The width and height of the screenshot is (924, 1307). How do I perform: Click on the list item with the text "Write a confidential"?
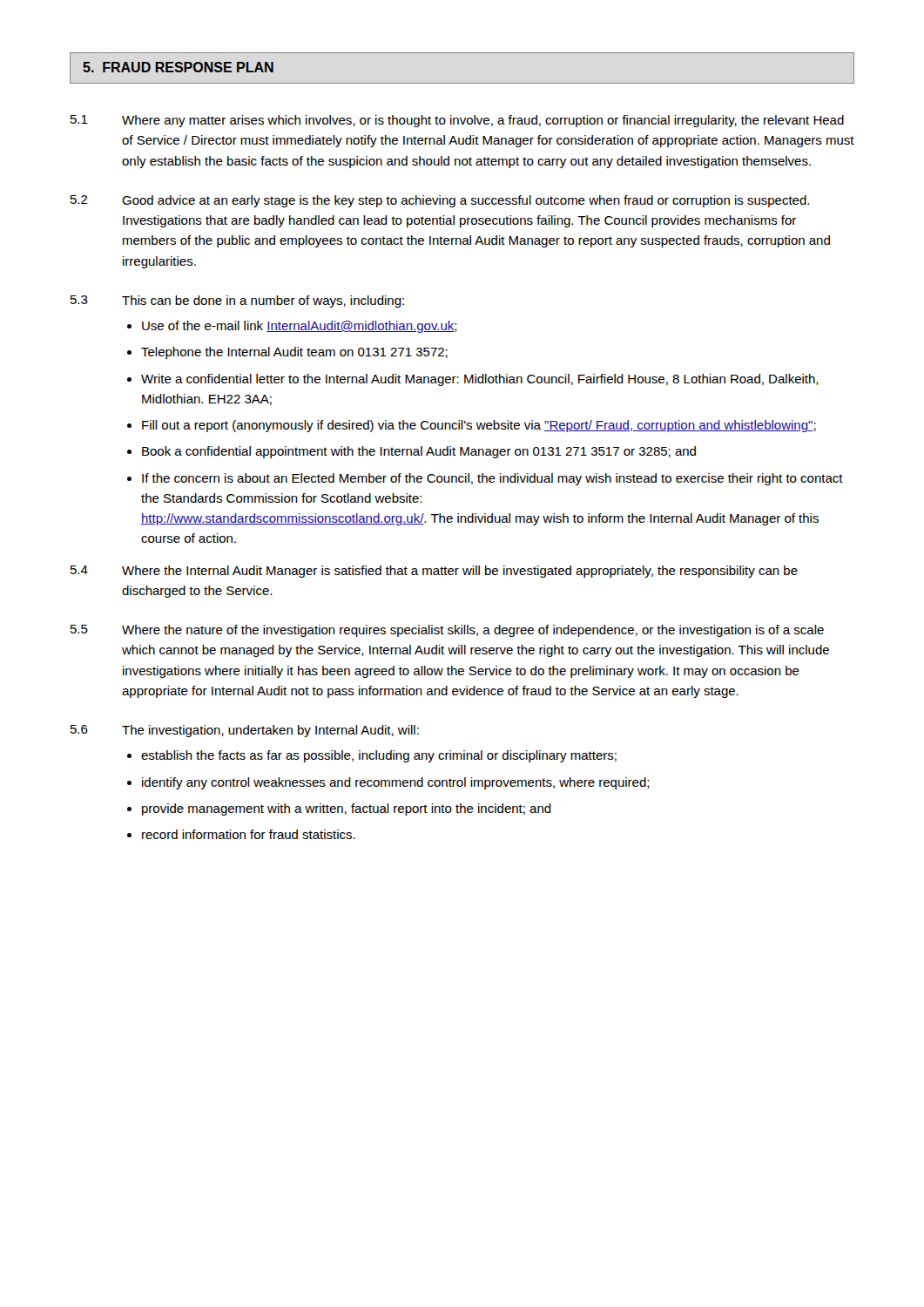[x=480, y=388]
